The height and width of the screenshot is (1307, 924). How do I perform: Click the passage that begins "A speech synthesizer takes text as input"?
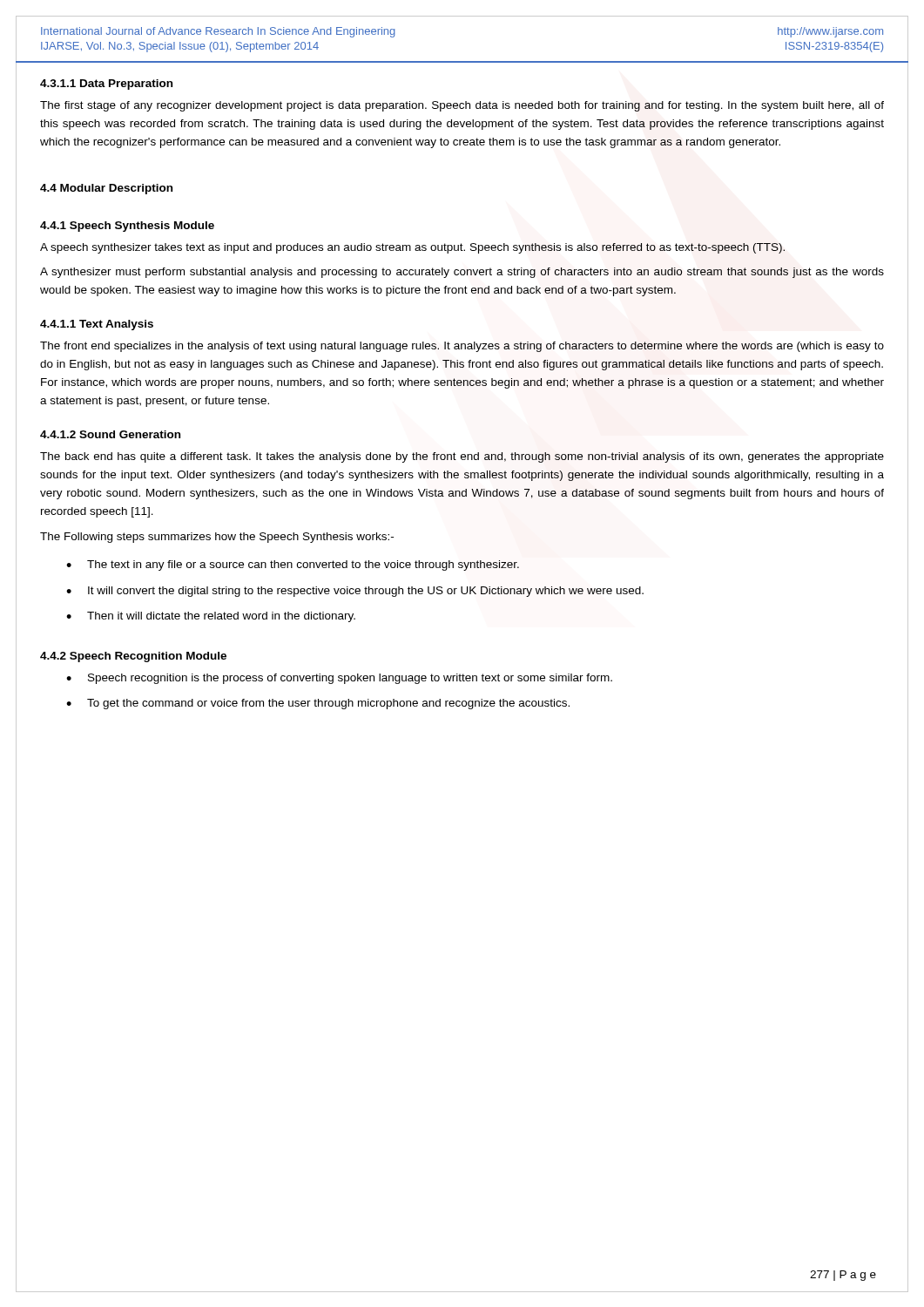coord(413,247)
